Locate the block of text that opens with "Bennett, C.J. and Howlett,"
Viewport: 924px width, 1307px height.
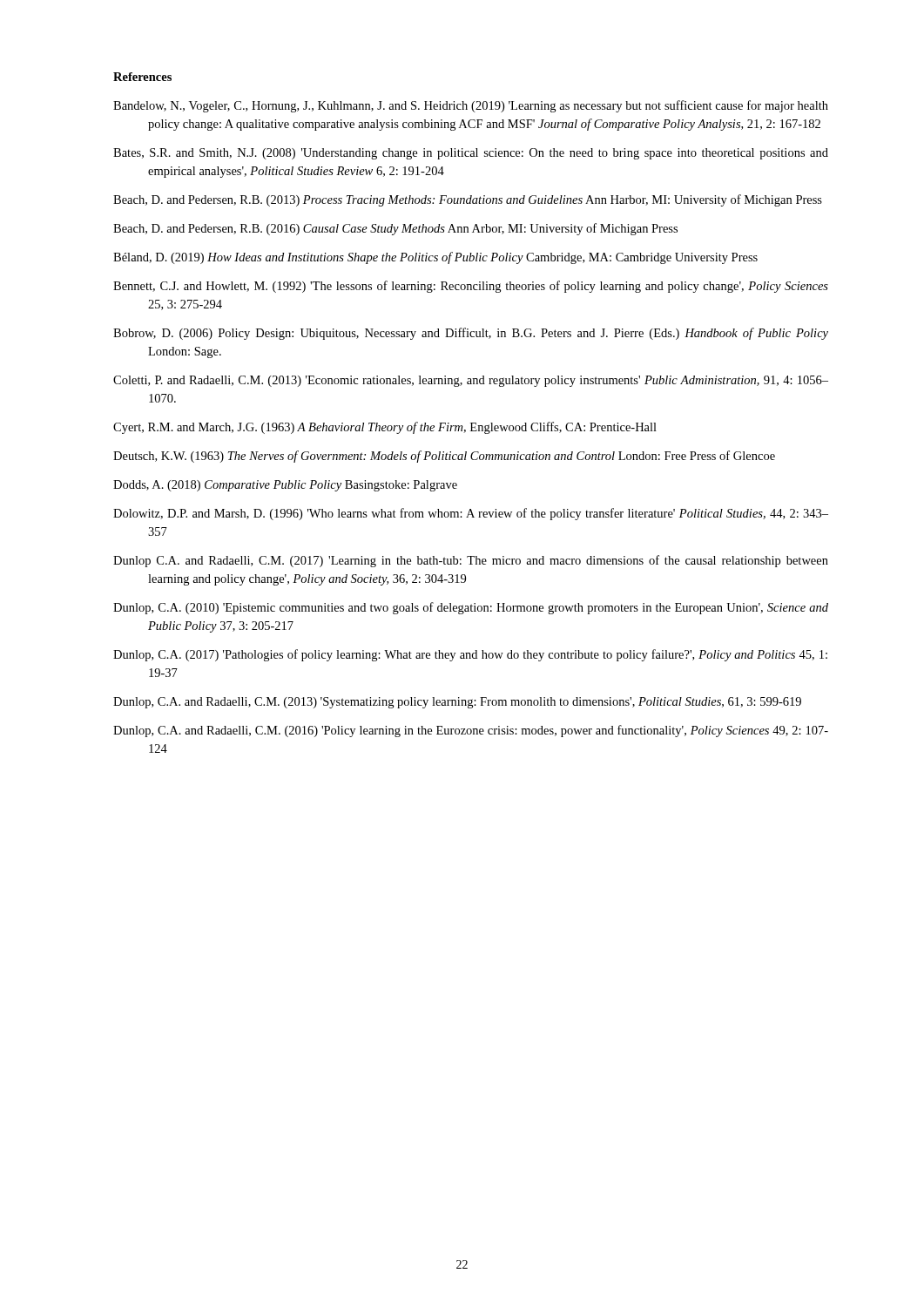471,295
